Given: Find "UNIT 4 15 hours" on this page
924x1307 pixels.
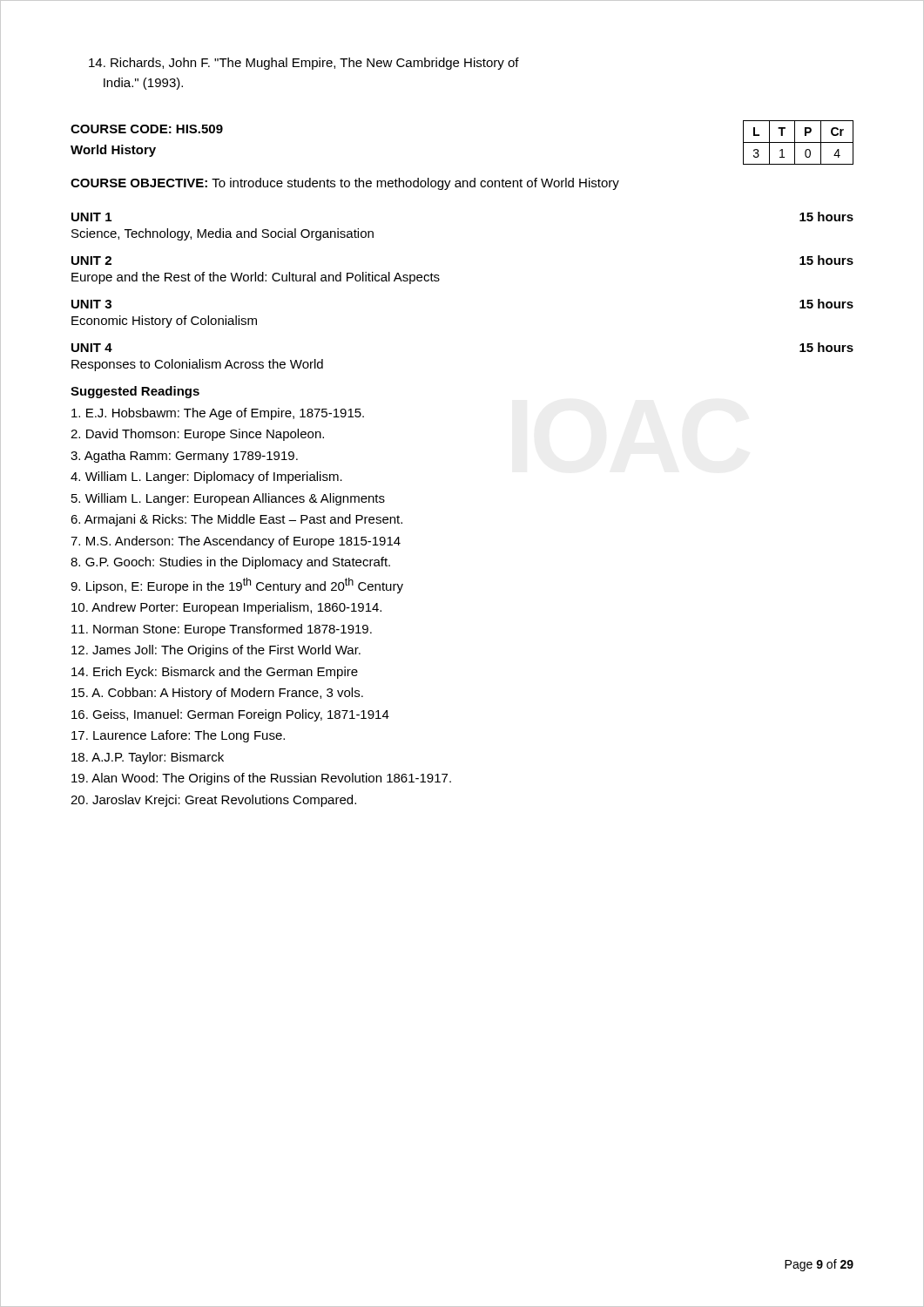Looking at the screenshot, I should tap(91, 347).
